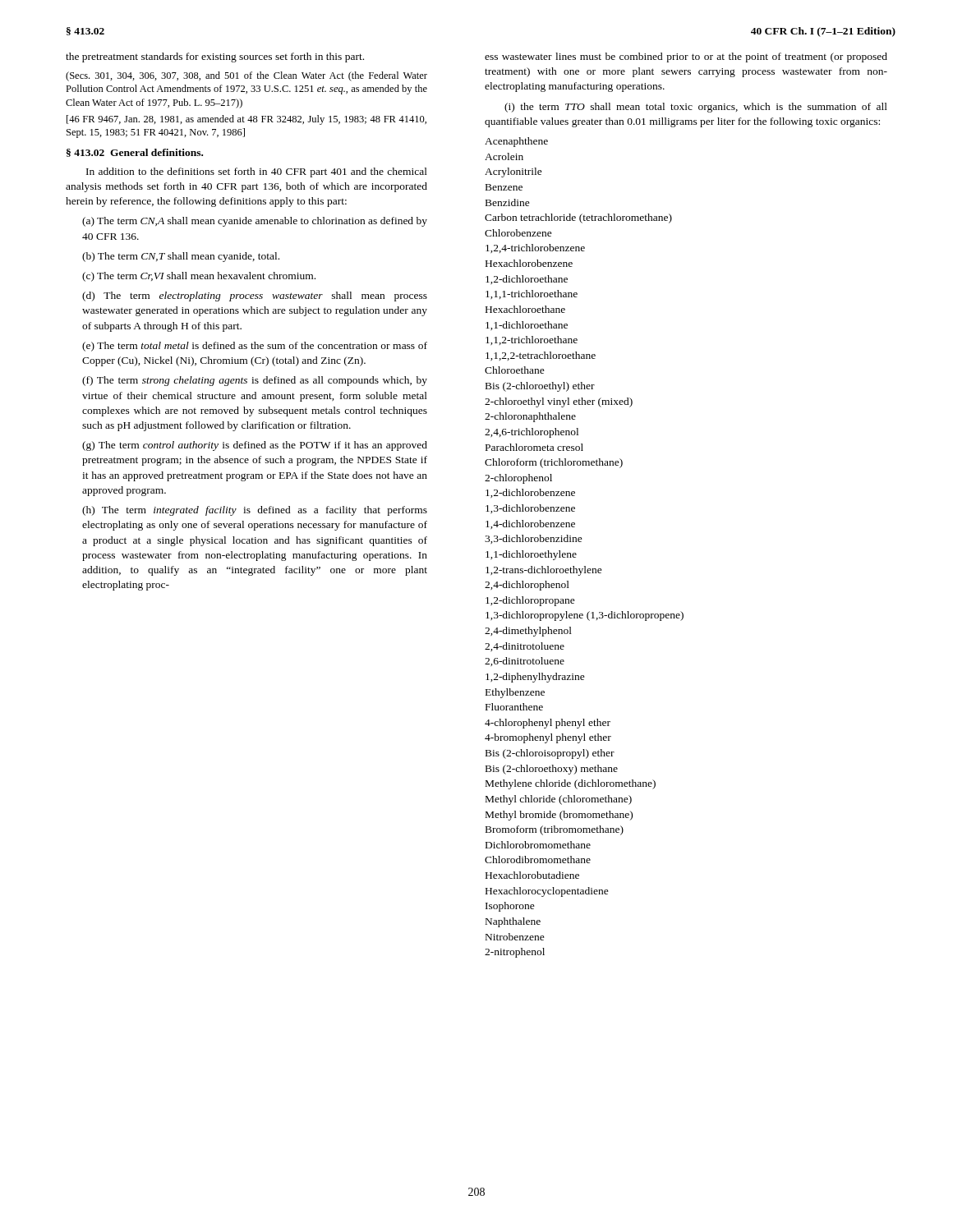This screenshot has width=953, height=1232.
Task: Point to "Parachlorometa cresol"
Action: coord(534,447)
